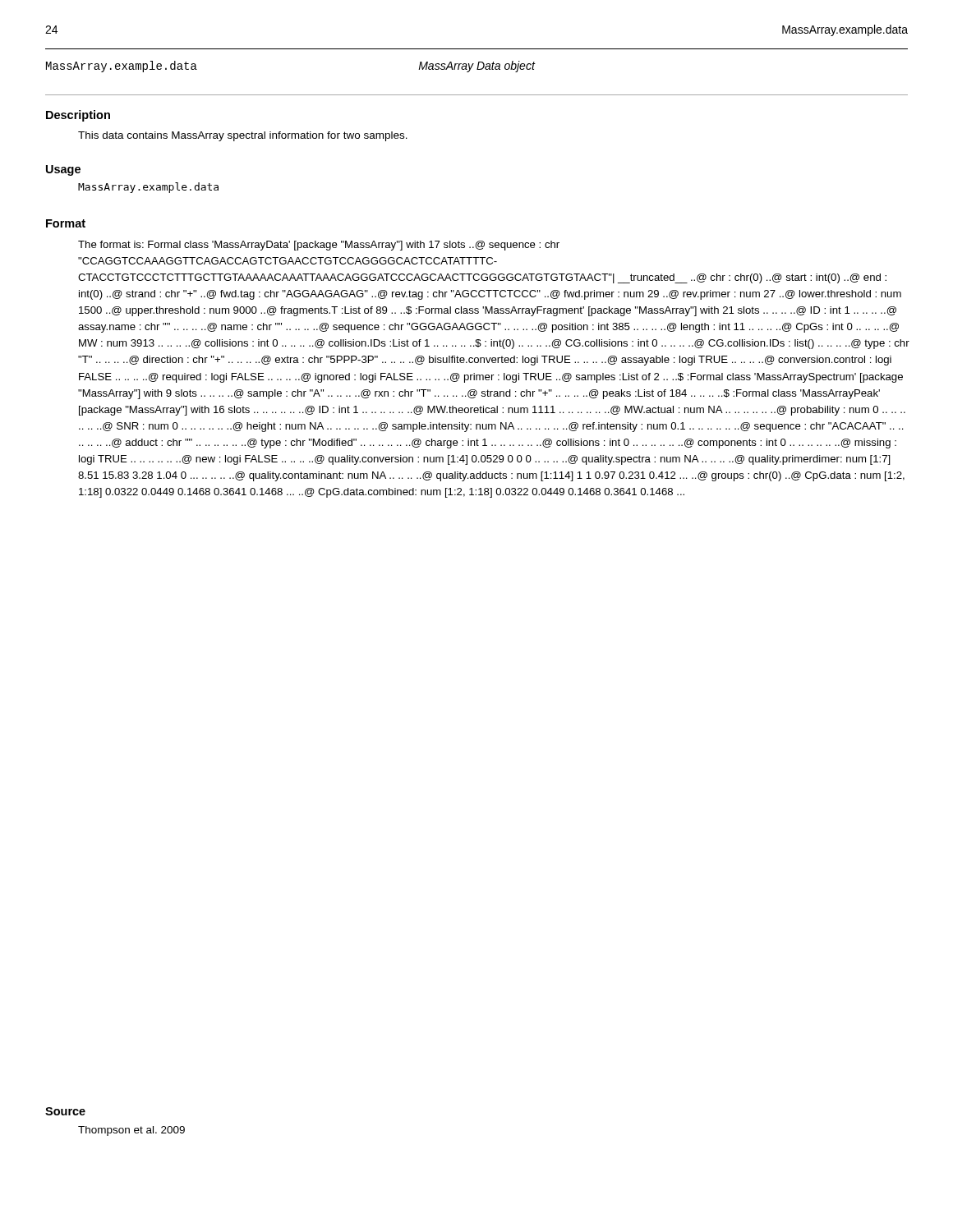Navigate to the element starting "MassArray Data object"

476,66
